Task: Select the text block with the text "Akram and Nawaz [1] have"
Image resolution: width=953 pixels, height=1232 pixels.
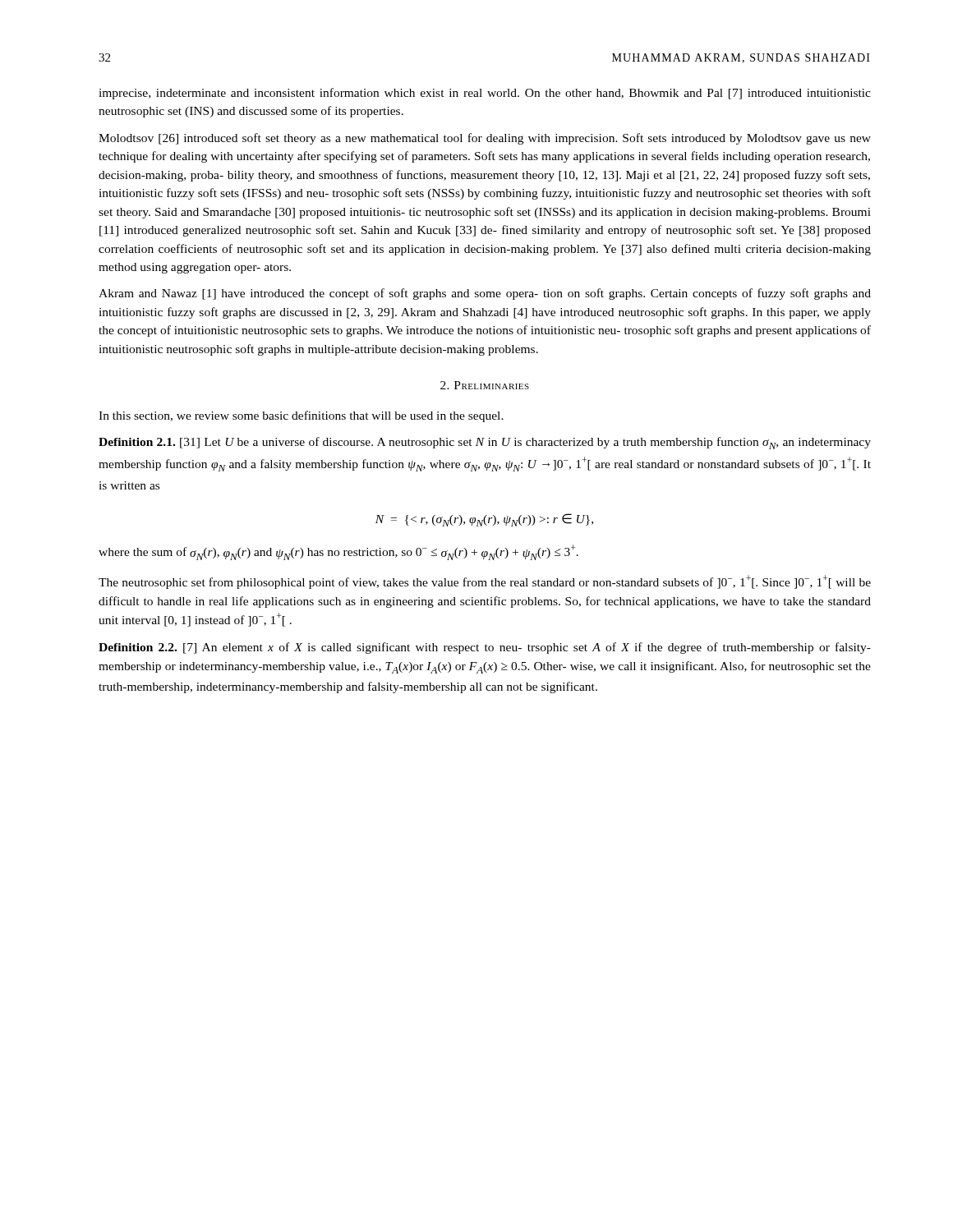Action: (485, 321)
